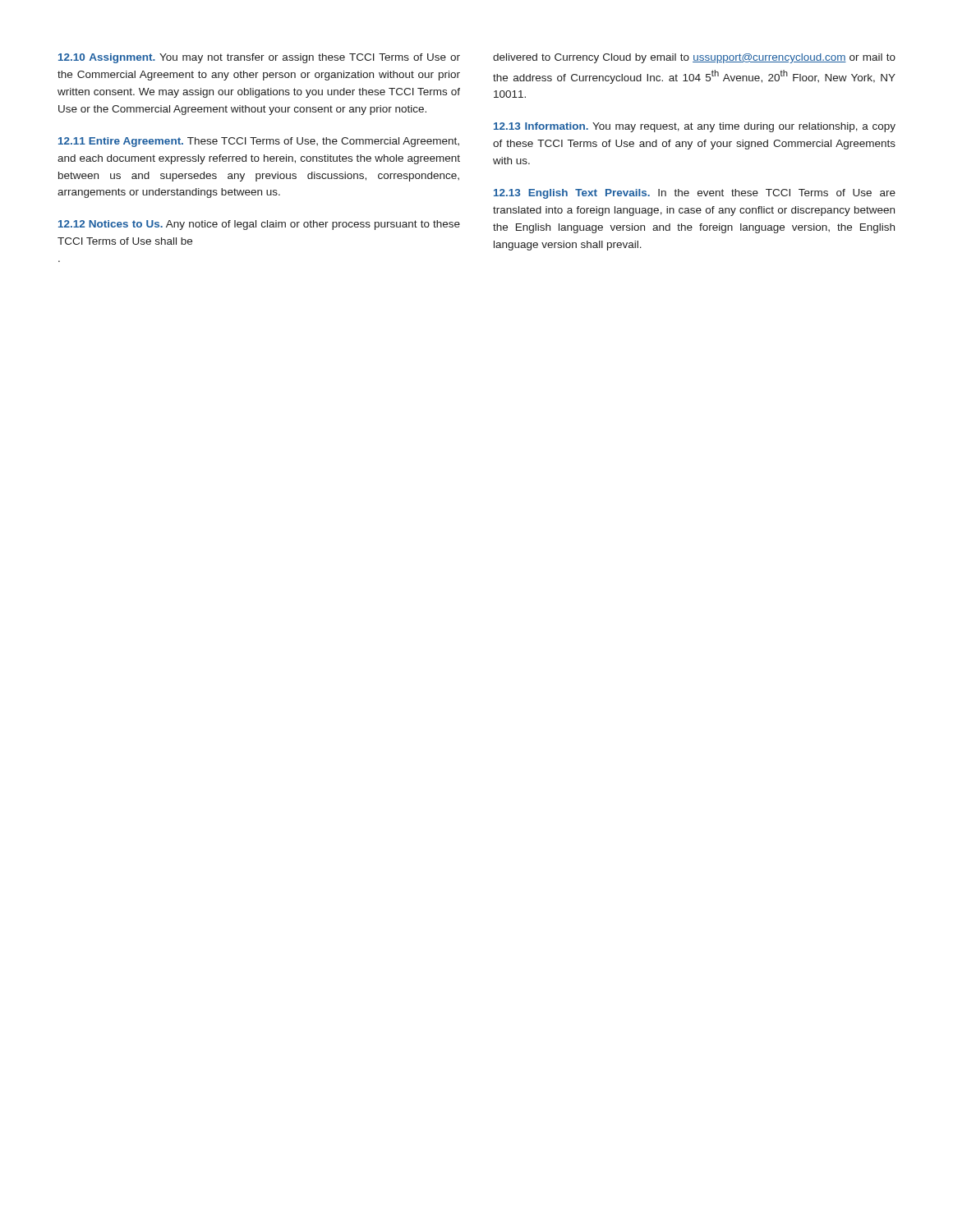Image resolution: width=953 pixels, height=1232 pixels.
Task: Select the region starting "10 Assignment. You may not transfer or assign"
Action: (x=259, y=83)
